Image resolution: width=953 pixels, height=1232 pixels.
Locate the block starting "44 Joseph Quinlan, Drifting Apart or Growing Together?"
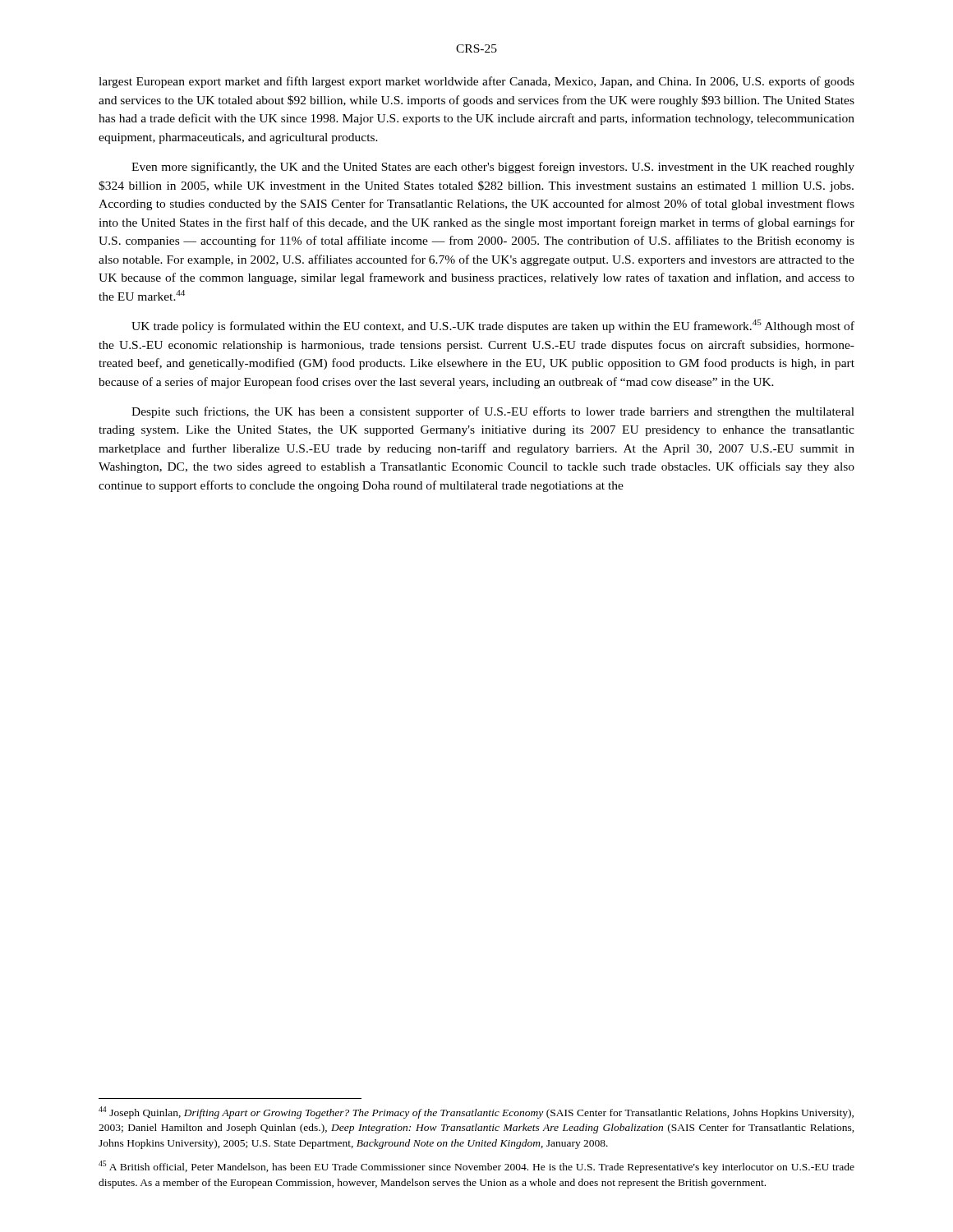[476, 1127]
